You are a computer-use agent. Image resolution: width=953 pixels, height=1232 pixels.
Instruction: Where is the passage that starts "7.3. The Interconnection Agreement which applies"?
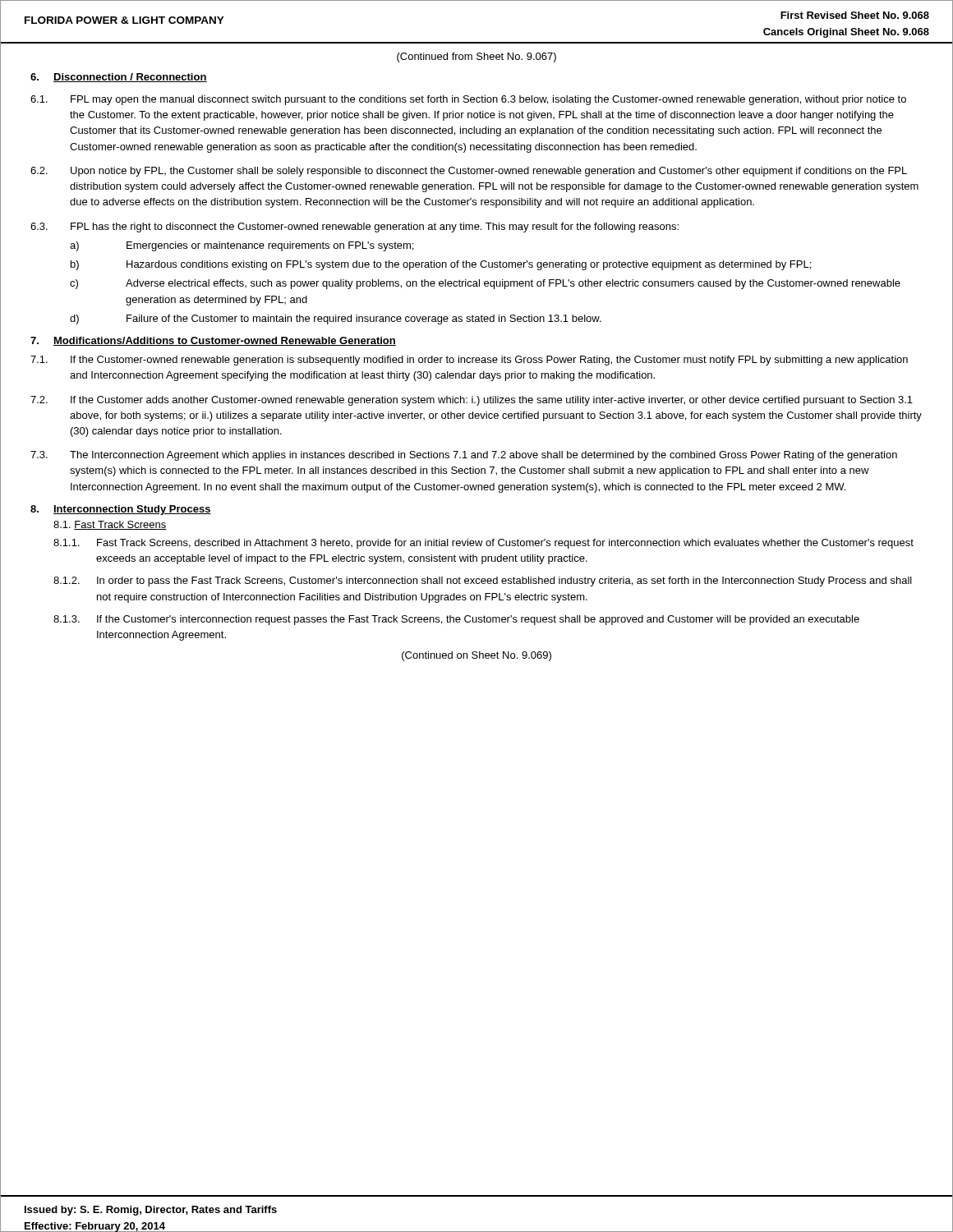(x=476, y=471)
